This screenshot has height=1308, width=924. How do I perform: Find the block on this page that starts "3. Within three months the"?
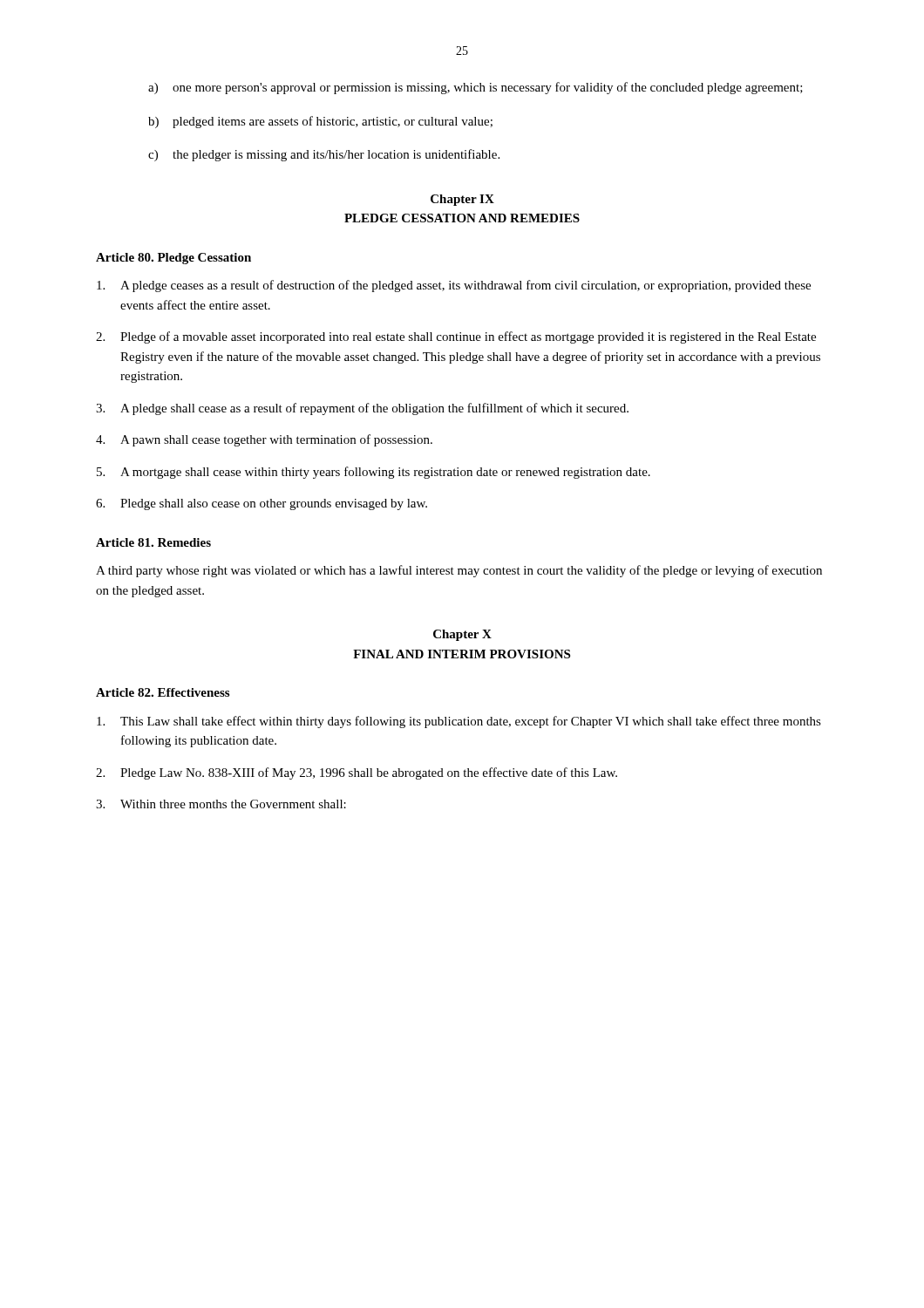(x=221, y=804)
